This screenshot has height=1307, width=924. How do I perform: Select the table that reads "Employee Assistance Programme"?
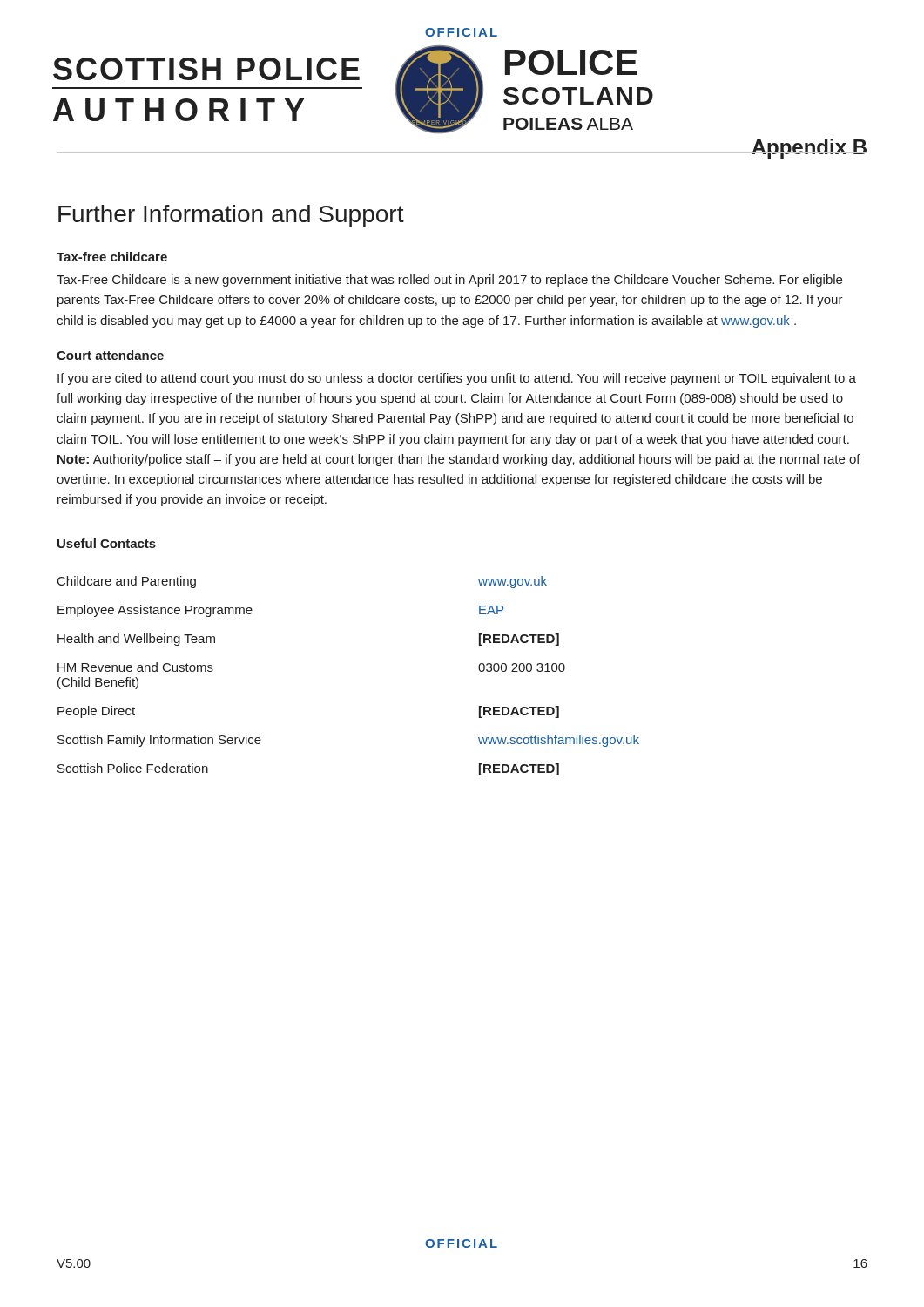pyautogui.click(x=462, y=674)
